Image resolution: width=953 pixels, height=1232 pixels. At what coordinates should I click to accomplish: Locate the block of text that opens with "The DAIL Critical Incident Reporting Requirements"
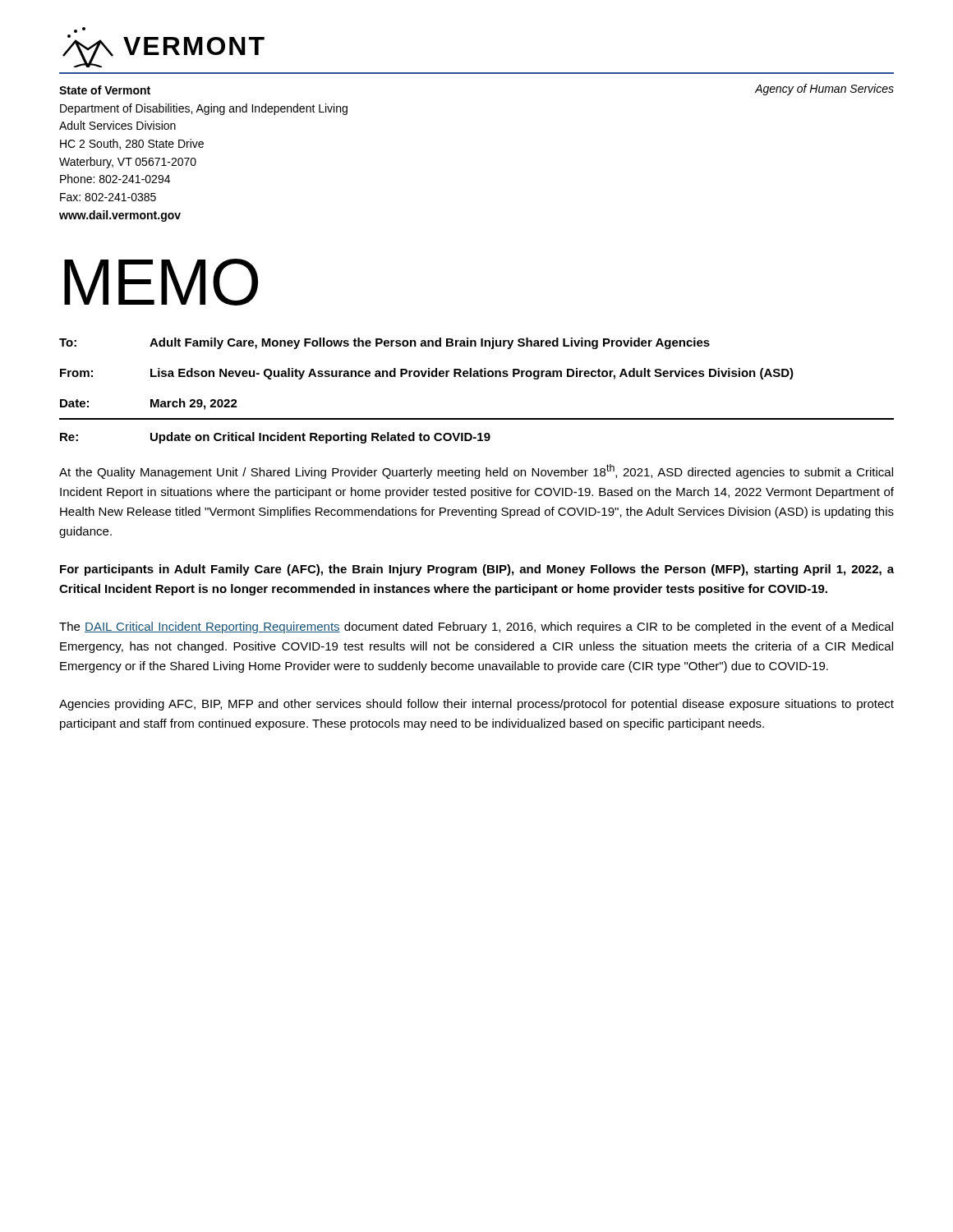476,646
